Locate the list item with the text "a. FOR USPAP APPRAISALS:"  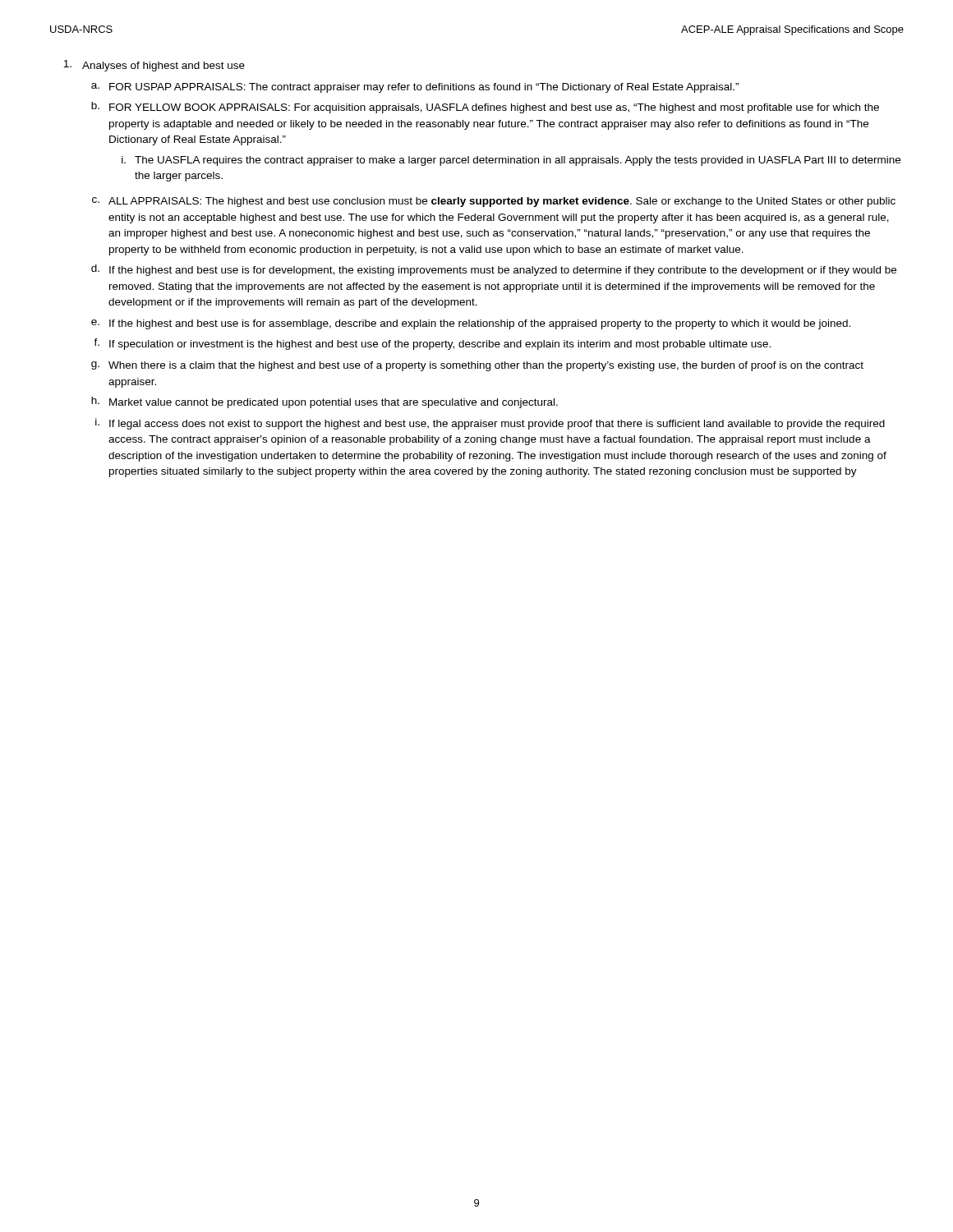[x=493, y=87]
